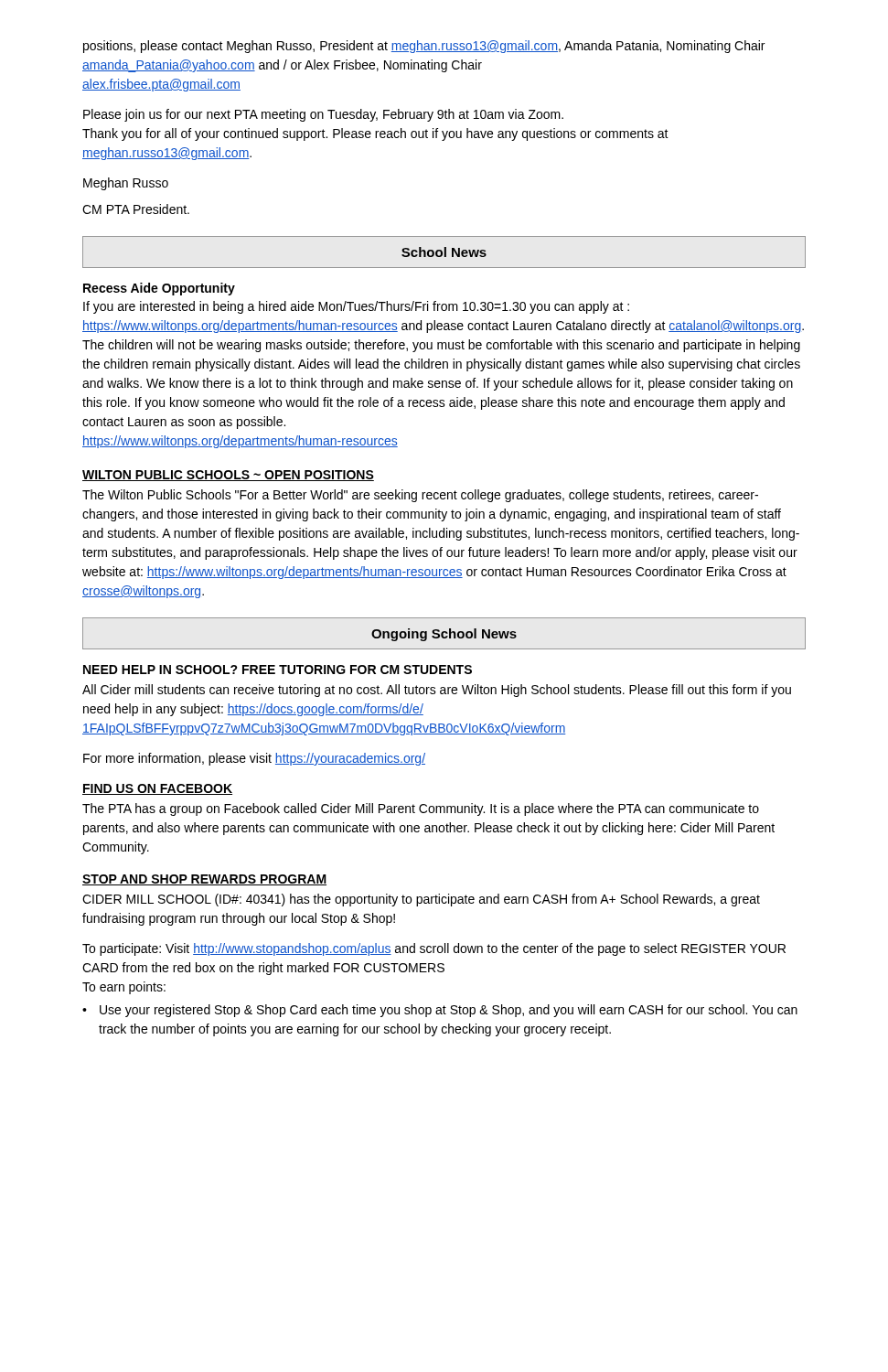Where is the passage that starts "All Cider mill students can"?
Viewport: 888px width, 1372px height.
point(437,691)
